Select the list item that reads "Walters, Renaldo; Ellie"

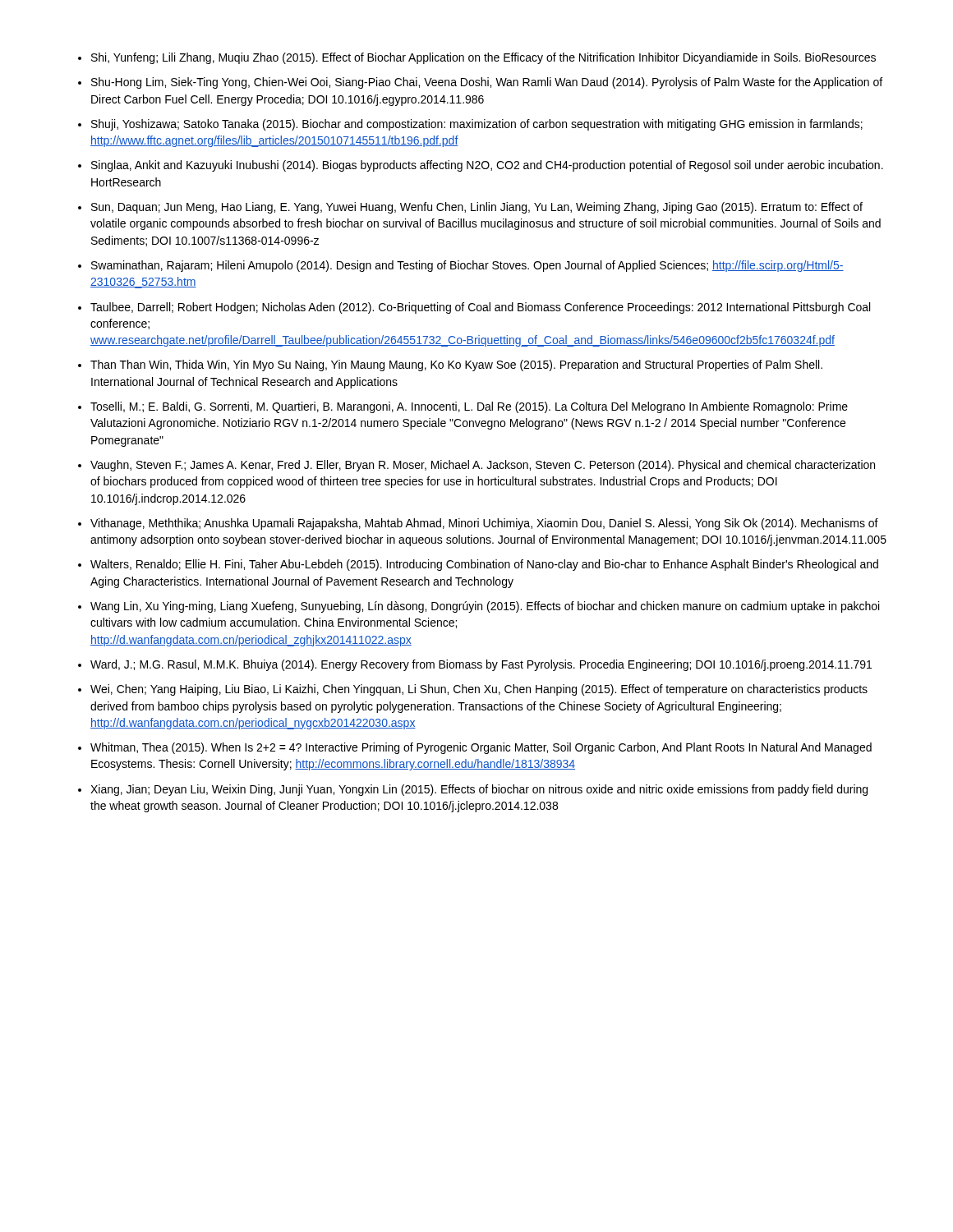click(485, 573)
